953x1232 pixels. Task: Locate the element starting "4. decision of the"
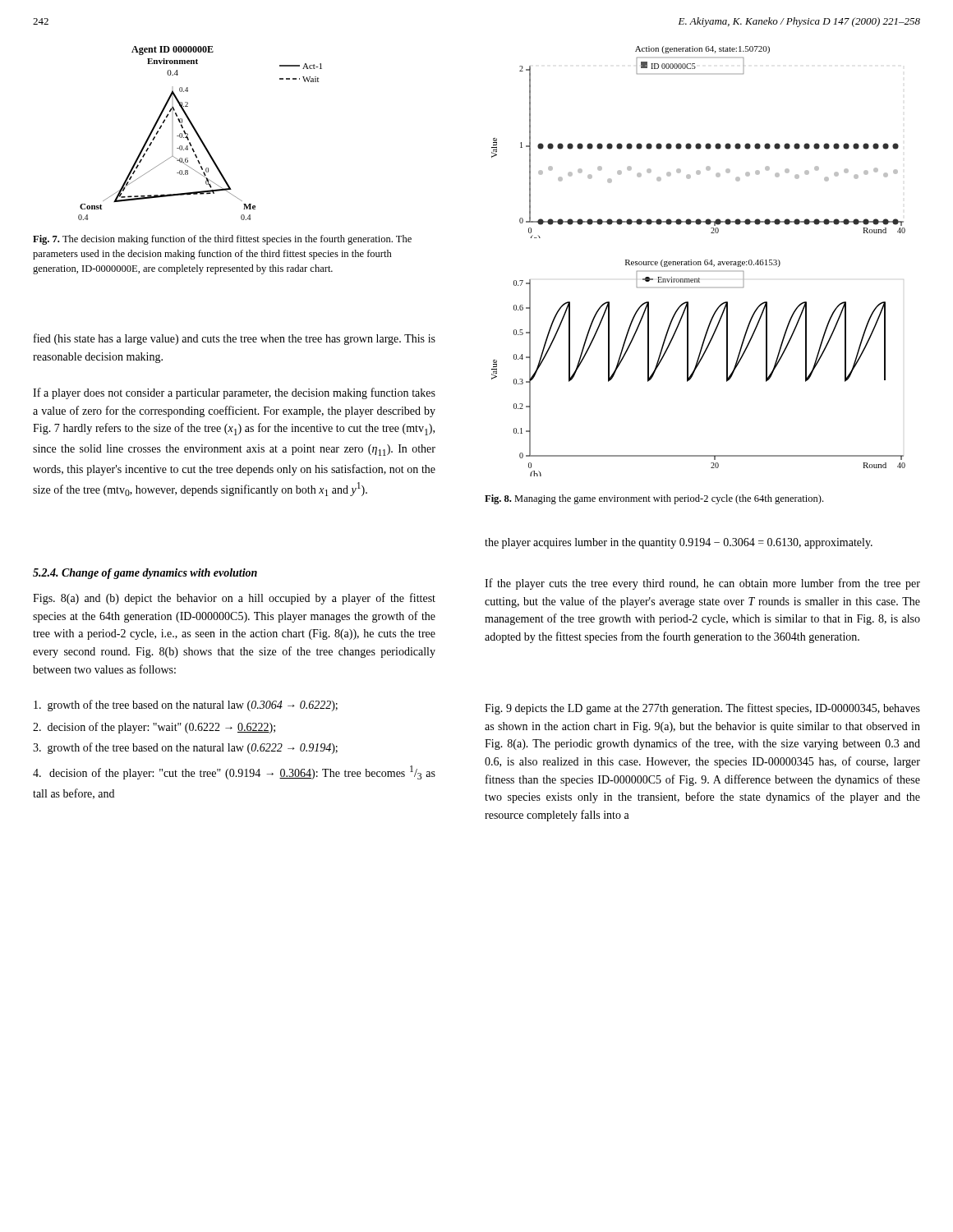[234, 782]
